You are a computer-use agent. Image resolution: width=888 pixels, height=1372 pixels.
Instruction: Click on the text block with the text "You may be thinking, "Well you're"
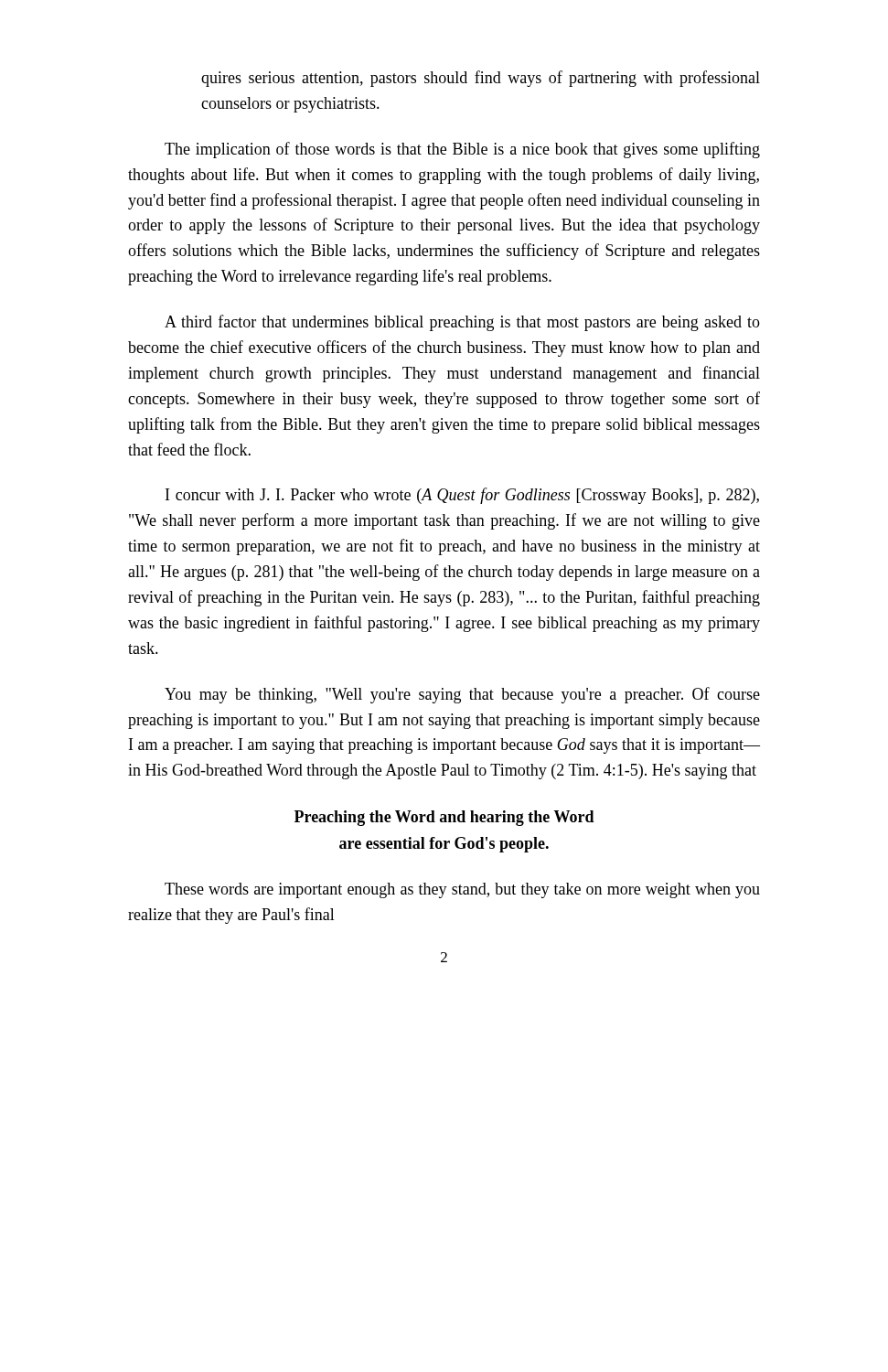(x=444, y=732)
